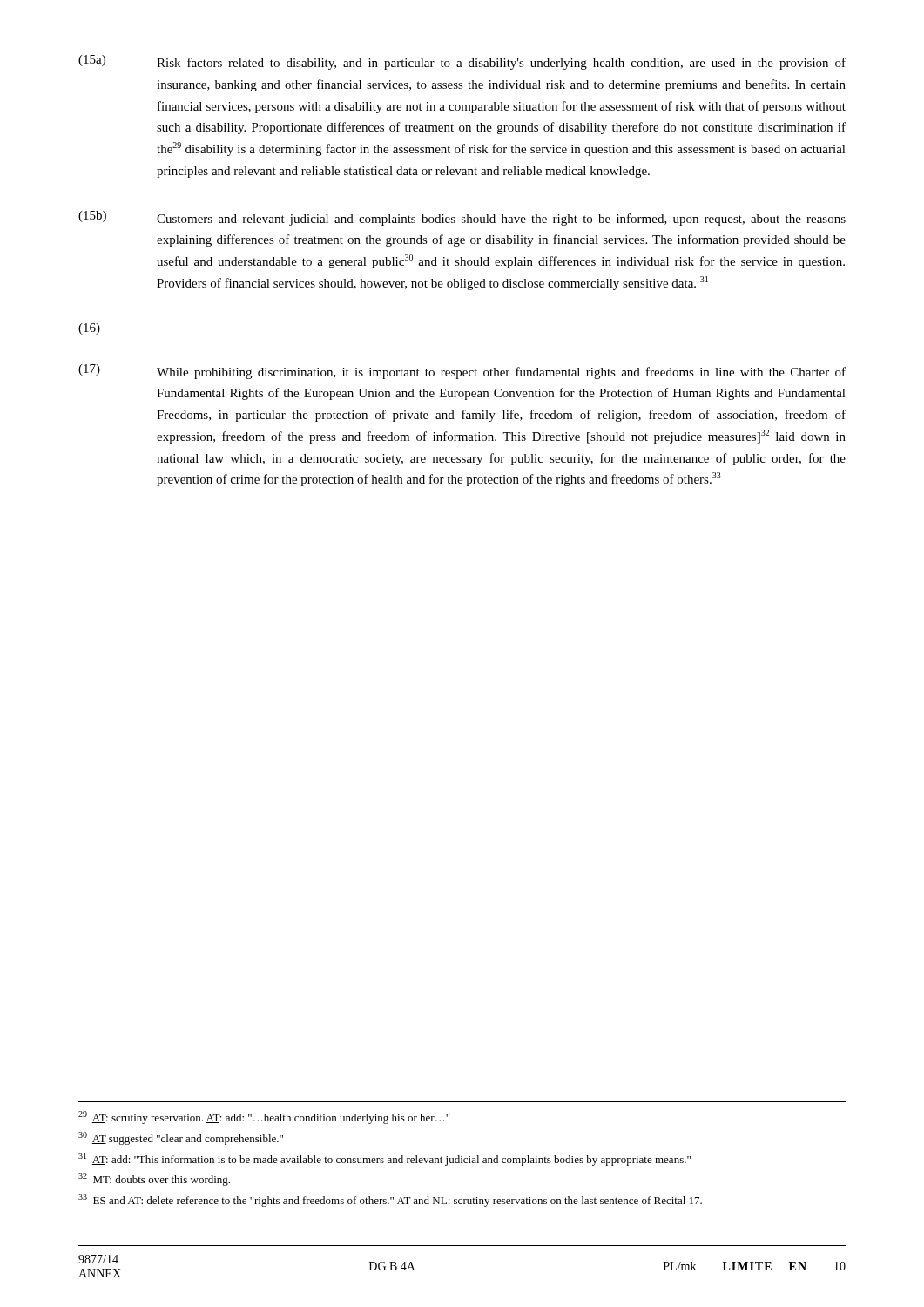Point to the block beginning "29 AT: scrutiny reservation. AT: add: "…health condition"
Screen dimensions: 1307x924
pyautogui.click(x=264, y=1117)
